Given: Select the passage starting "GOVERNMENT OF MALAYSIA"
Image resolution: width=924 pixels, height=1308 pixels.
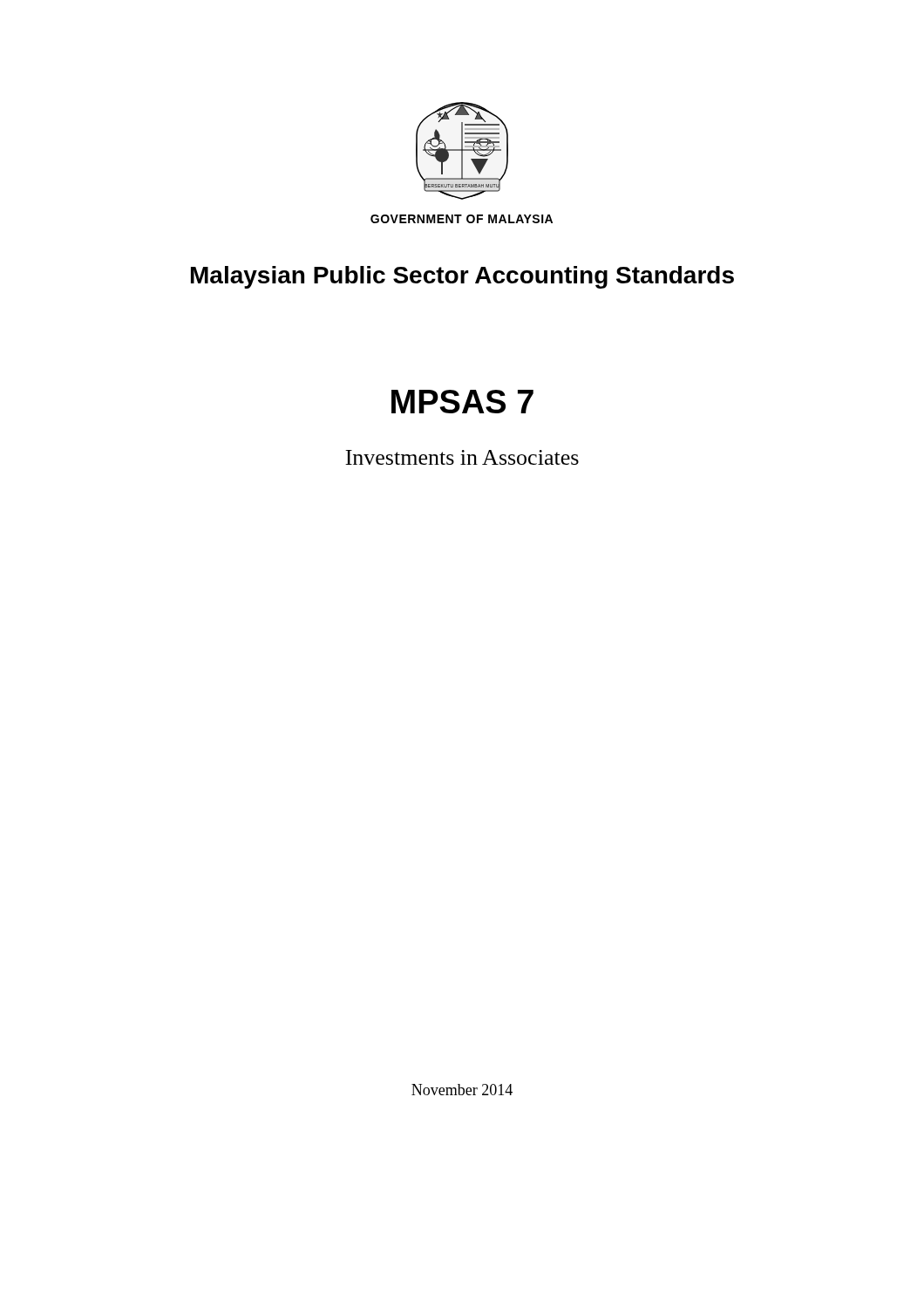Looking at the screenshot, I should point(462,219).
